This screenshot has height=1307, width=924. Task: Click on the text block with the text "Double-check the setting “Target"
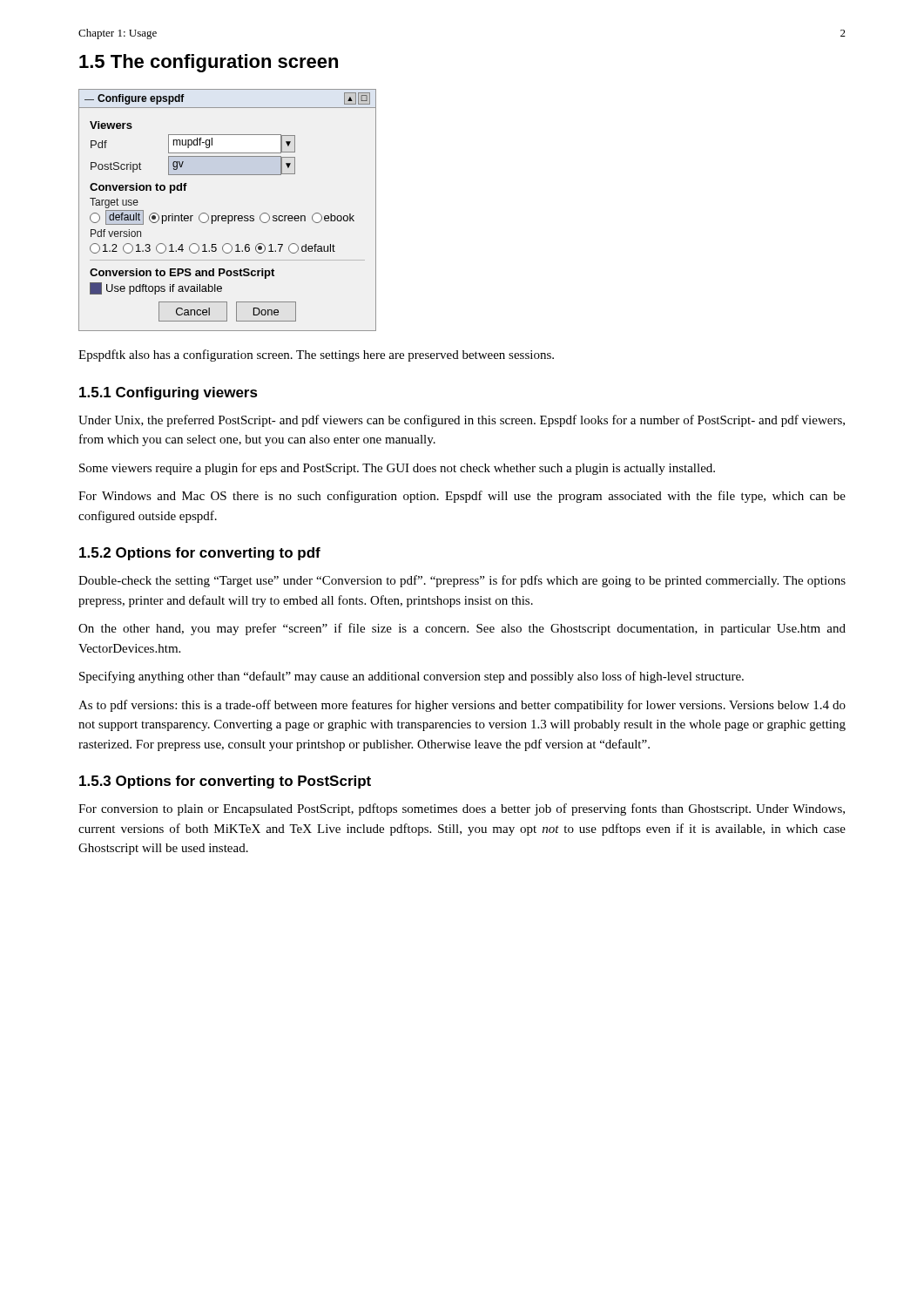pos(462,590)
